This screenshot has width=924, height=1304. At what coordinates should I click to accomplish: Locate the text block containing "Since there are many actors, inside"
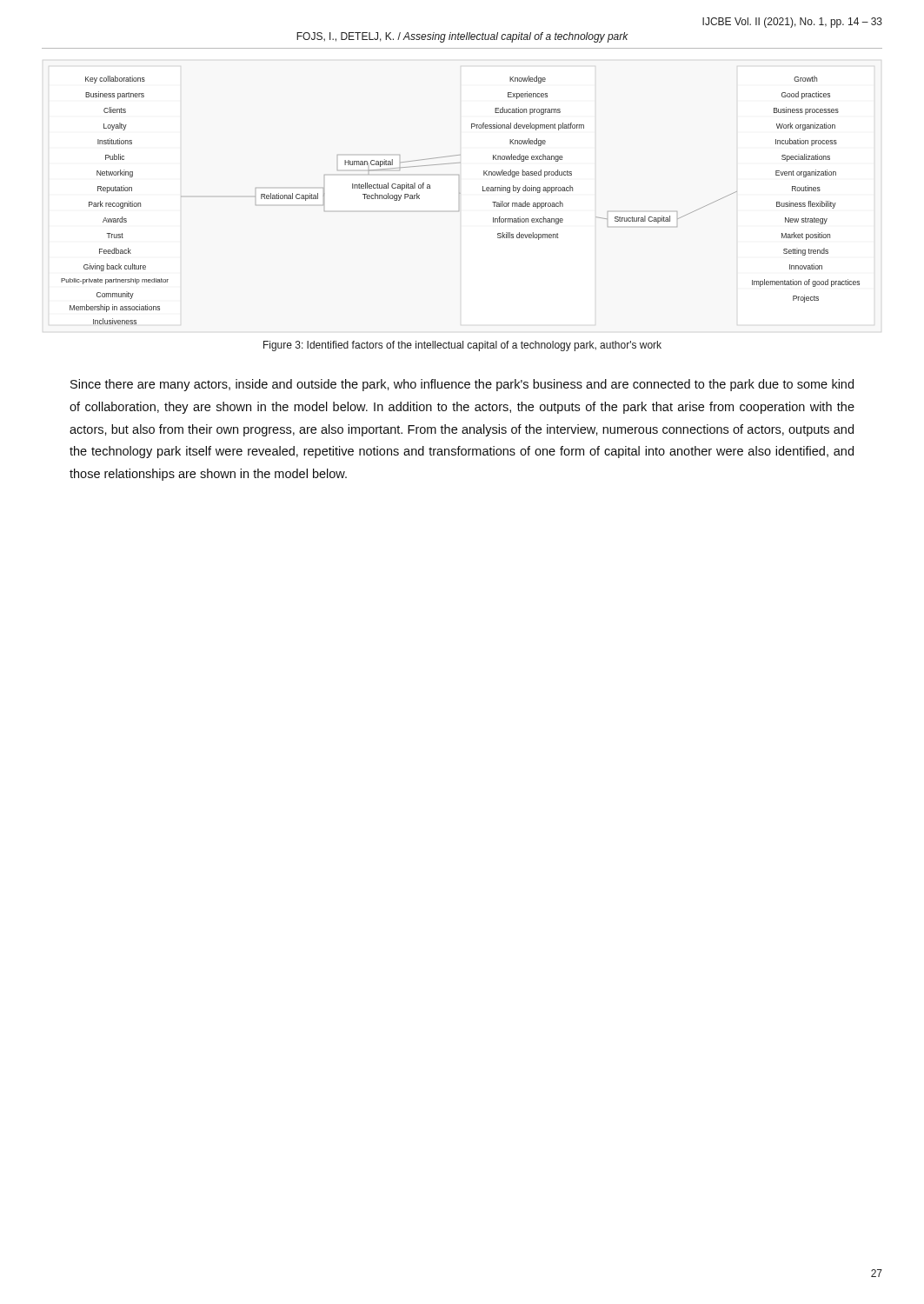tap(462, 429)
